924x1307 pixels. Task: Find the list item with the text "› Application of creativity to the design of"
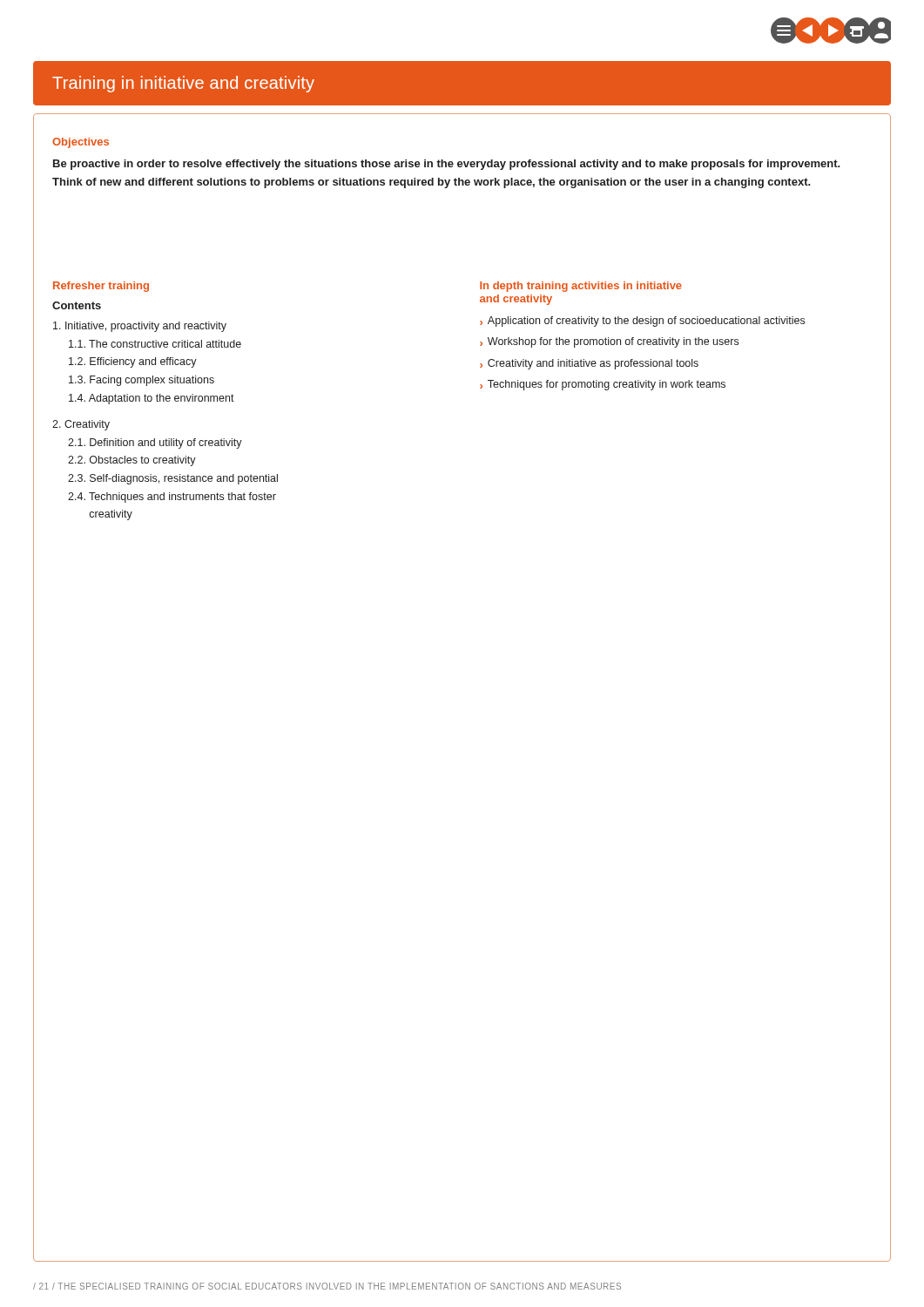642,322
